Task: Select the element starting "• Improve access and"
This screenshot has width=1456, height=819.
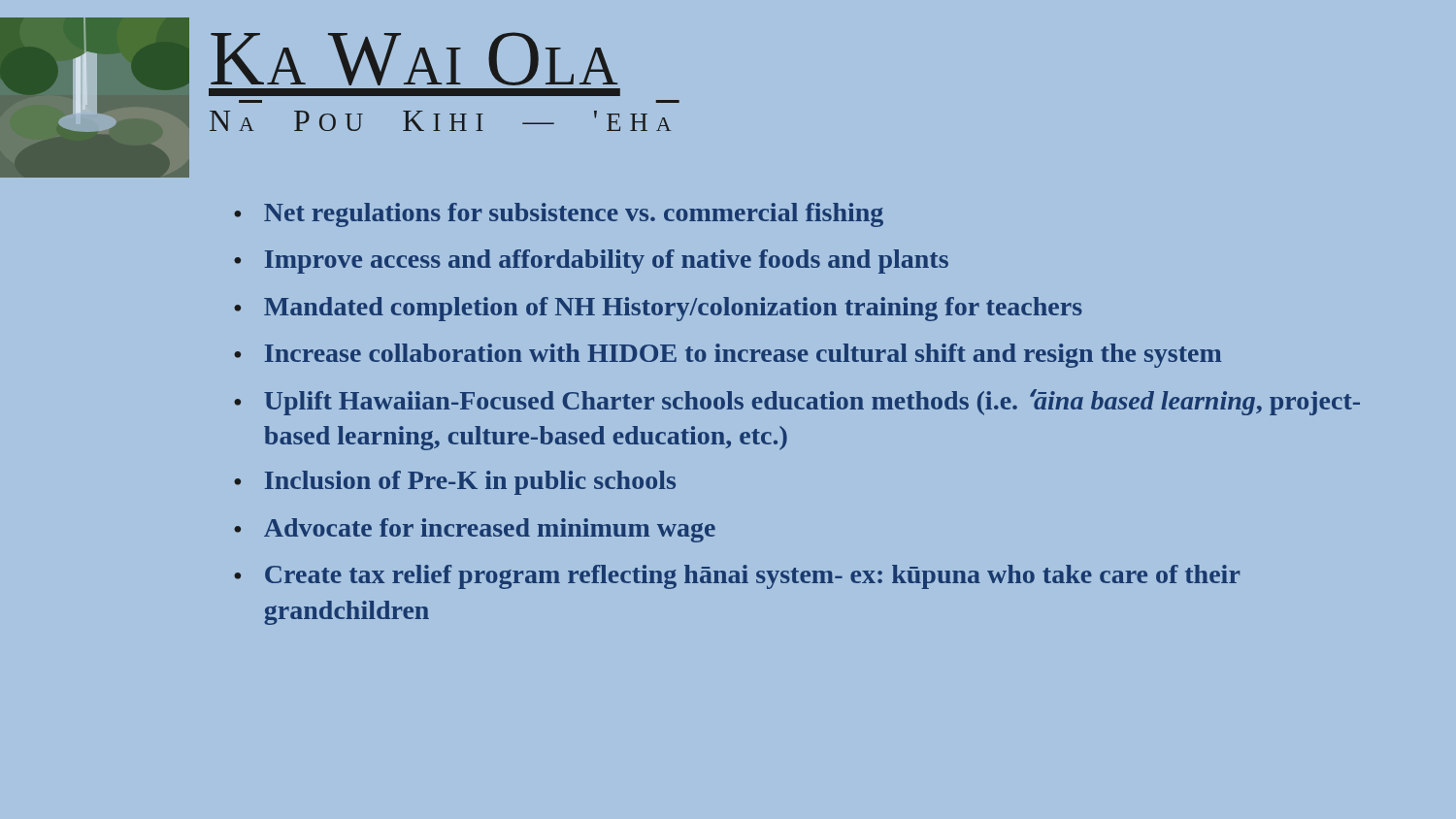Action: pos(591,261)
